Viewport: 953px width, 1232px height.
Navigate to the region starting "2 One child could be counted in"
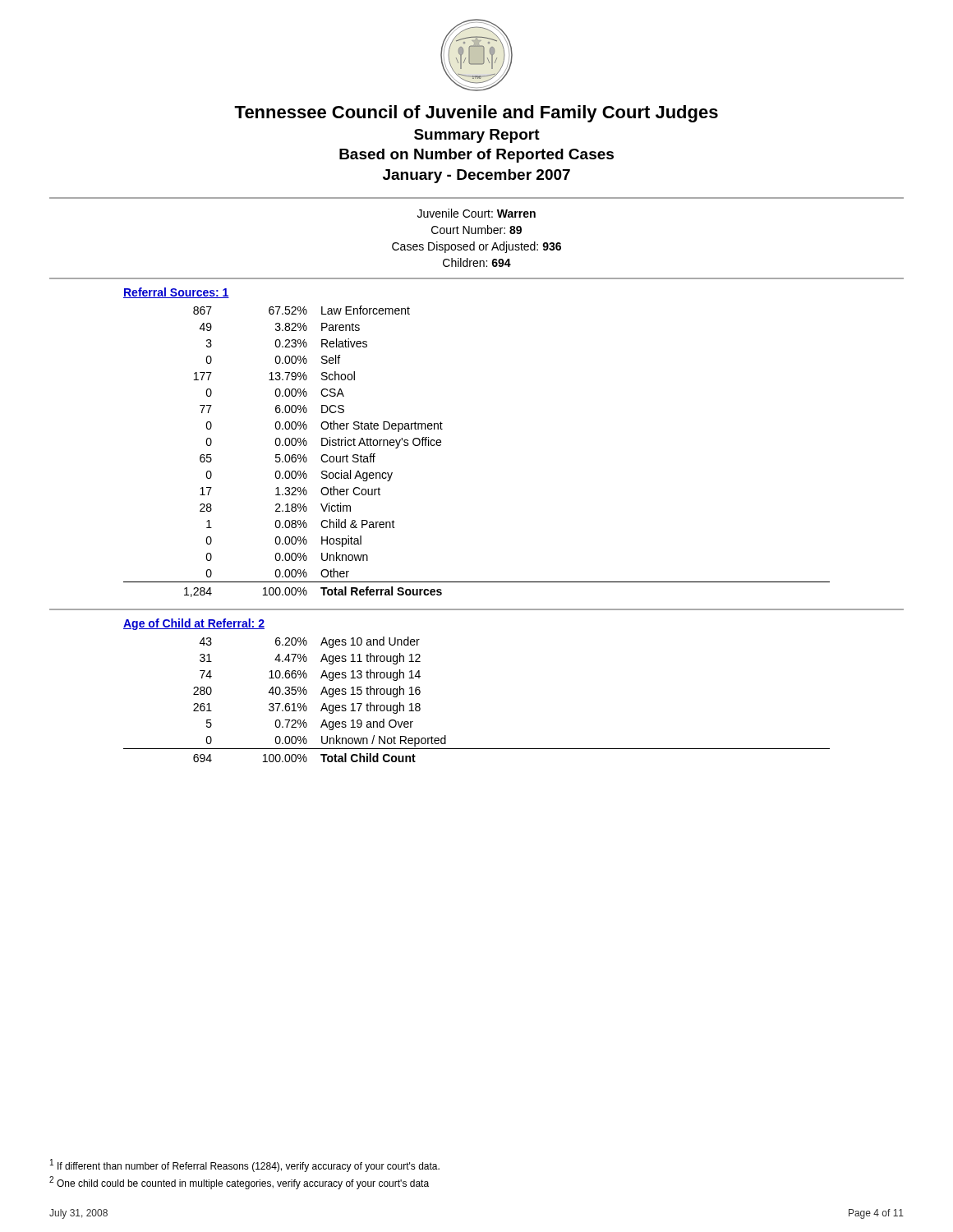point(239,1182)
